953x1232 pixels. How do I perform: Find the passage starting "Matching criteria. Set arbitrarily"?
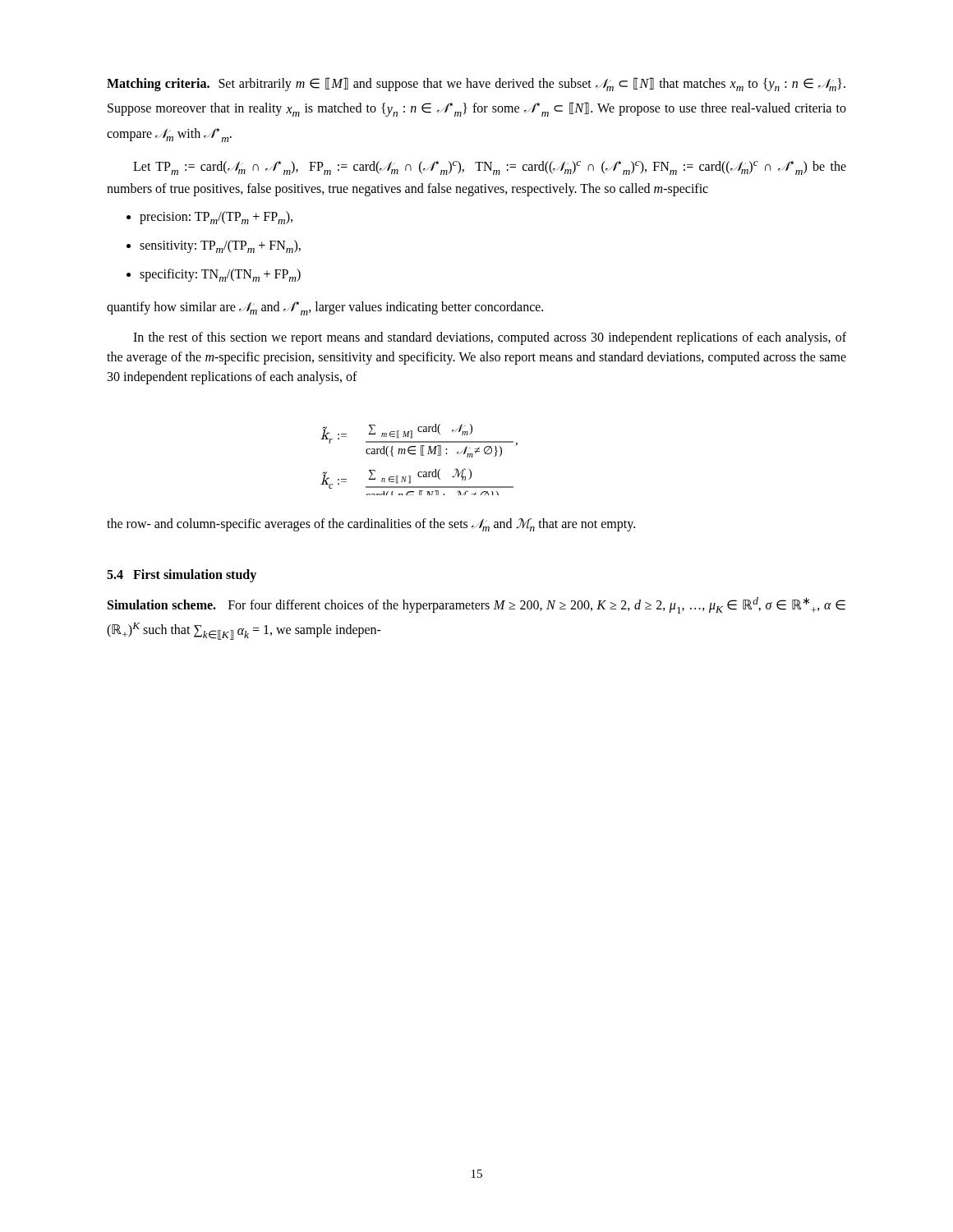476,110
